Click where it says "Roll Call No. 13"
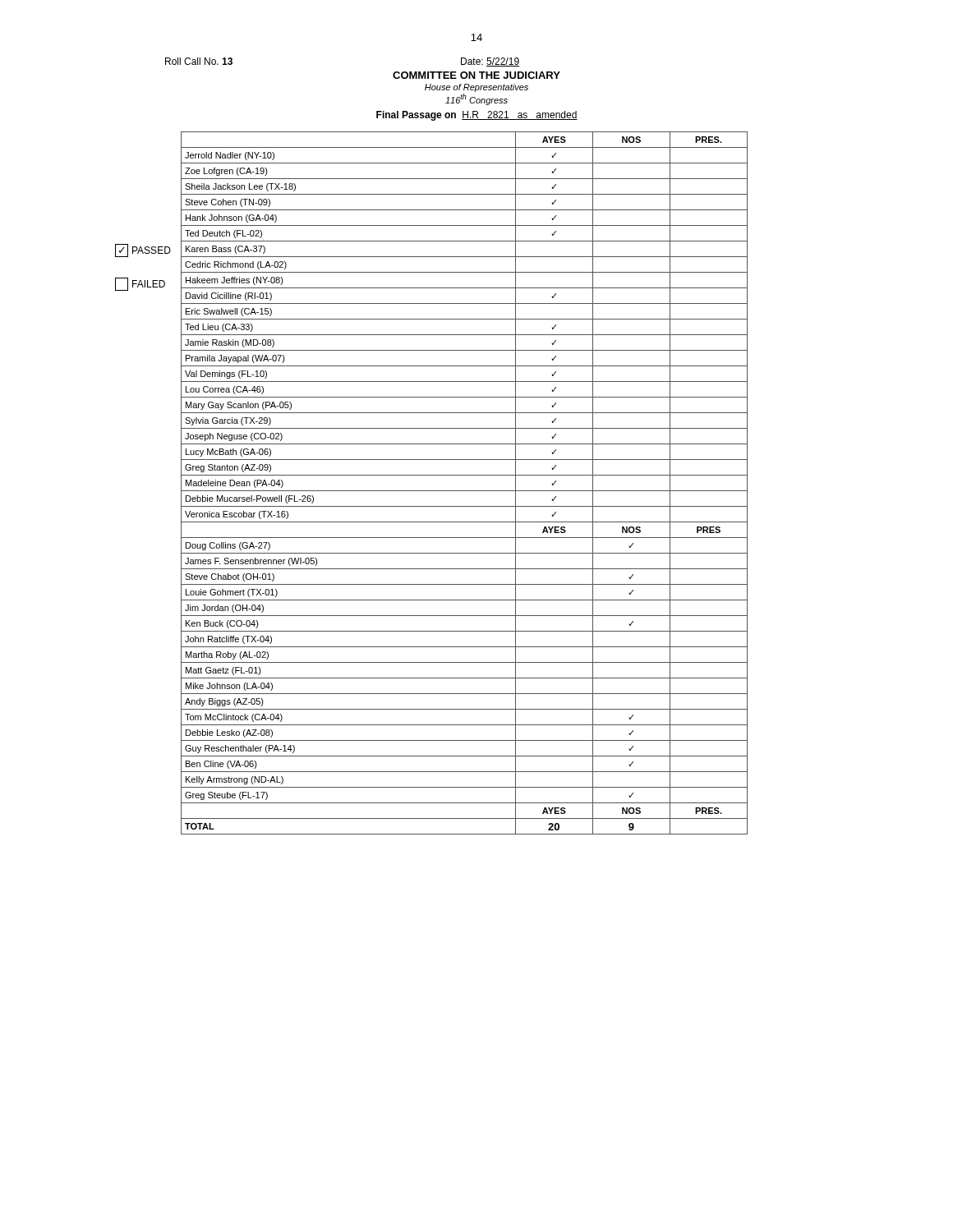The width and height of the screenshot is (953, 1232). (199, 62)
